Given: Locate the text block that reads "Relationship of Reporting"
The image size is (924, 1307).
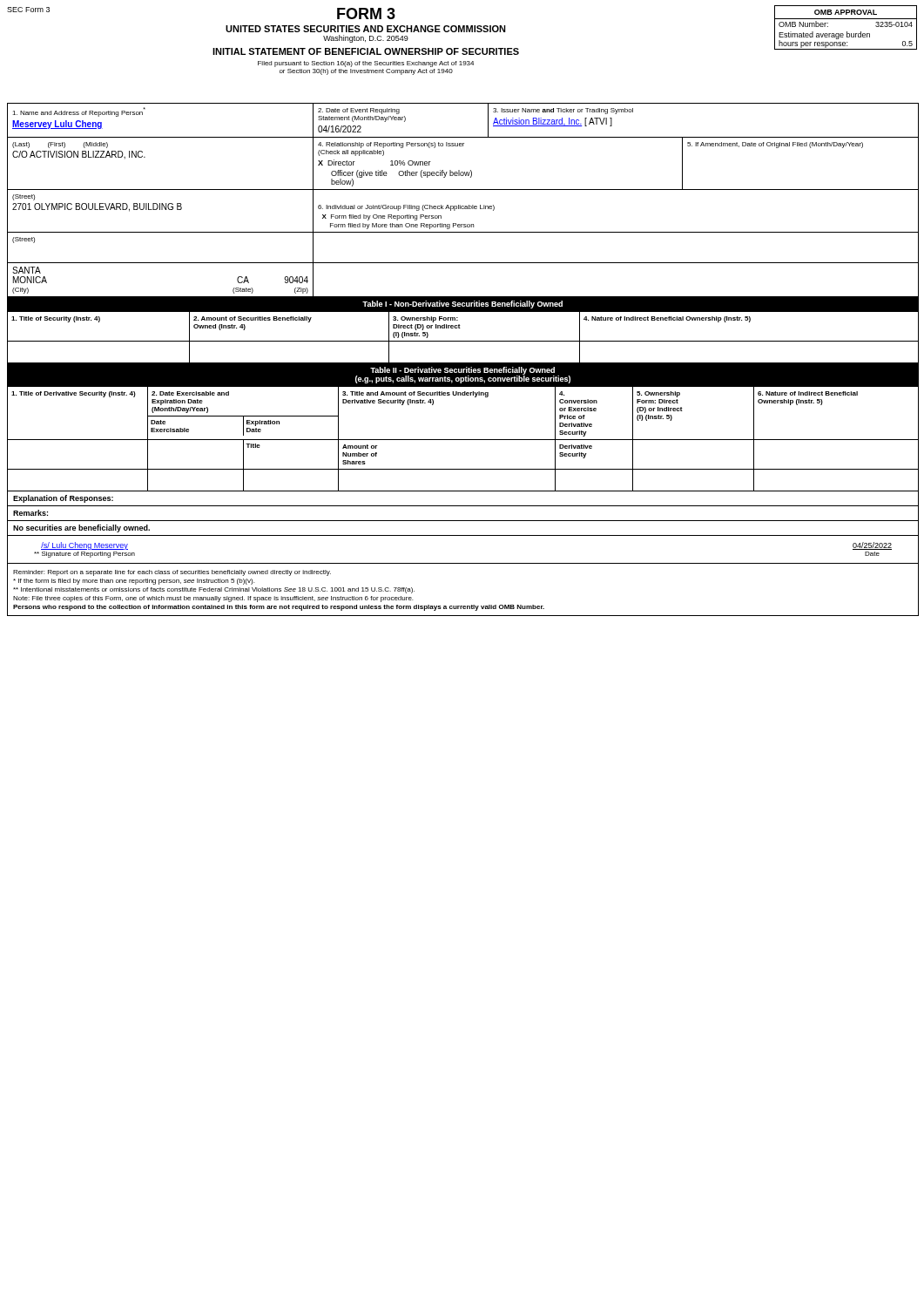Looking at the screenshot, I should (391, 145).
